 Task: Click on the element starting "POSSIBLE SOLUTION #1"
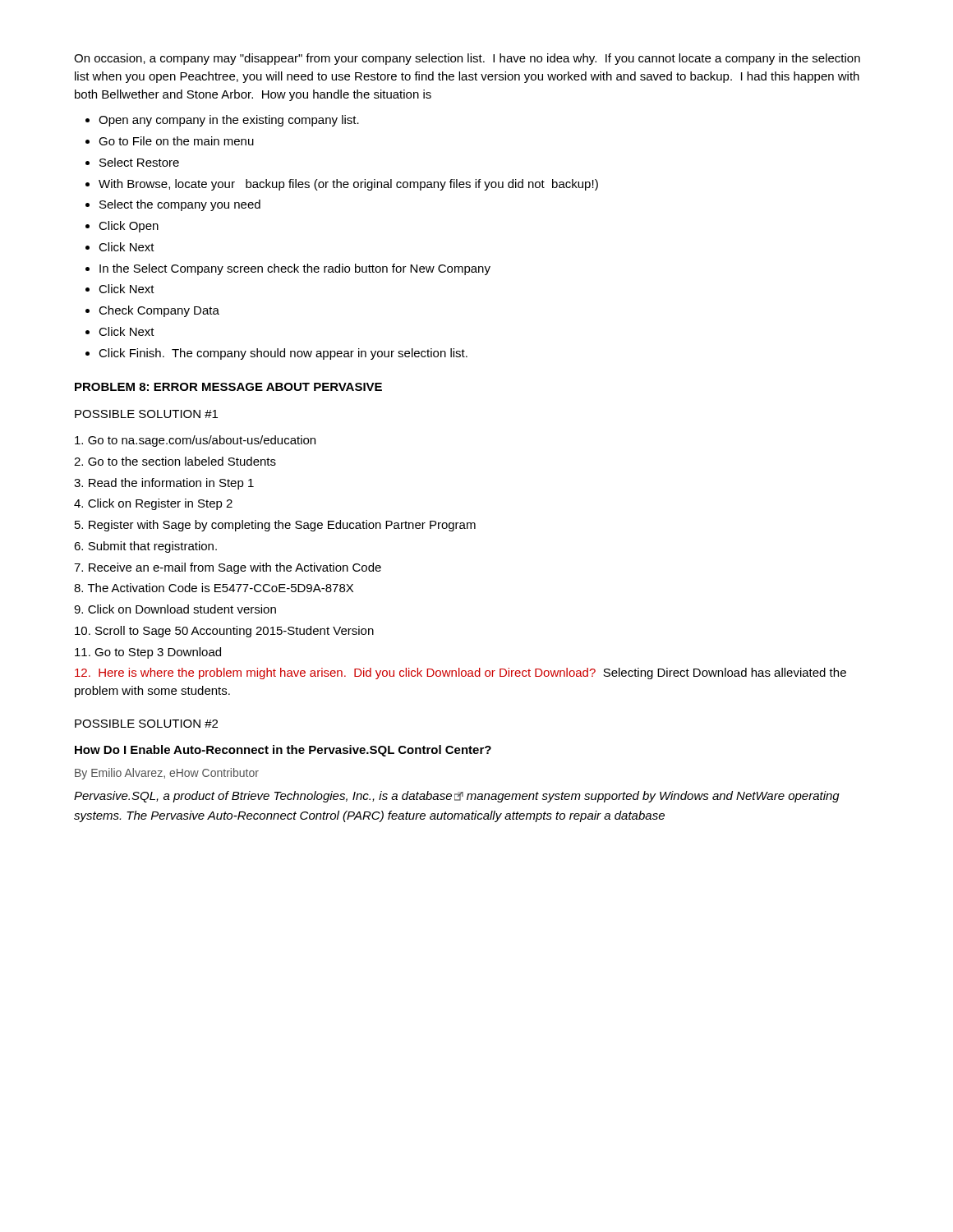point(146,414)
